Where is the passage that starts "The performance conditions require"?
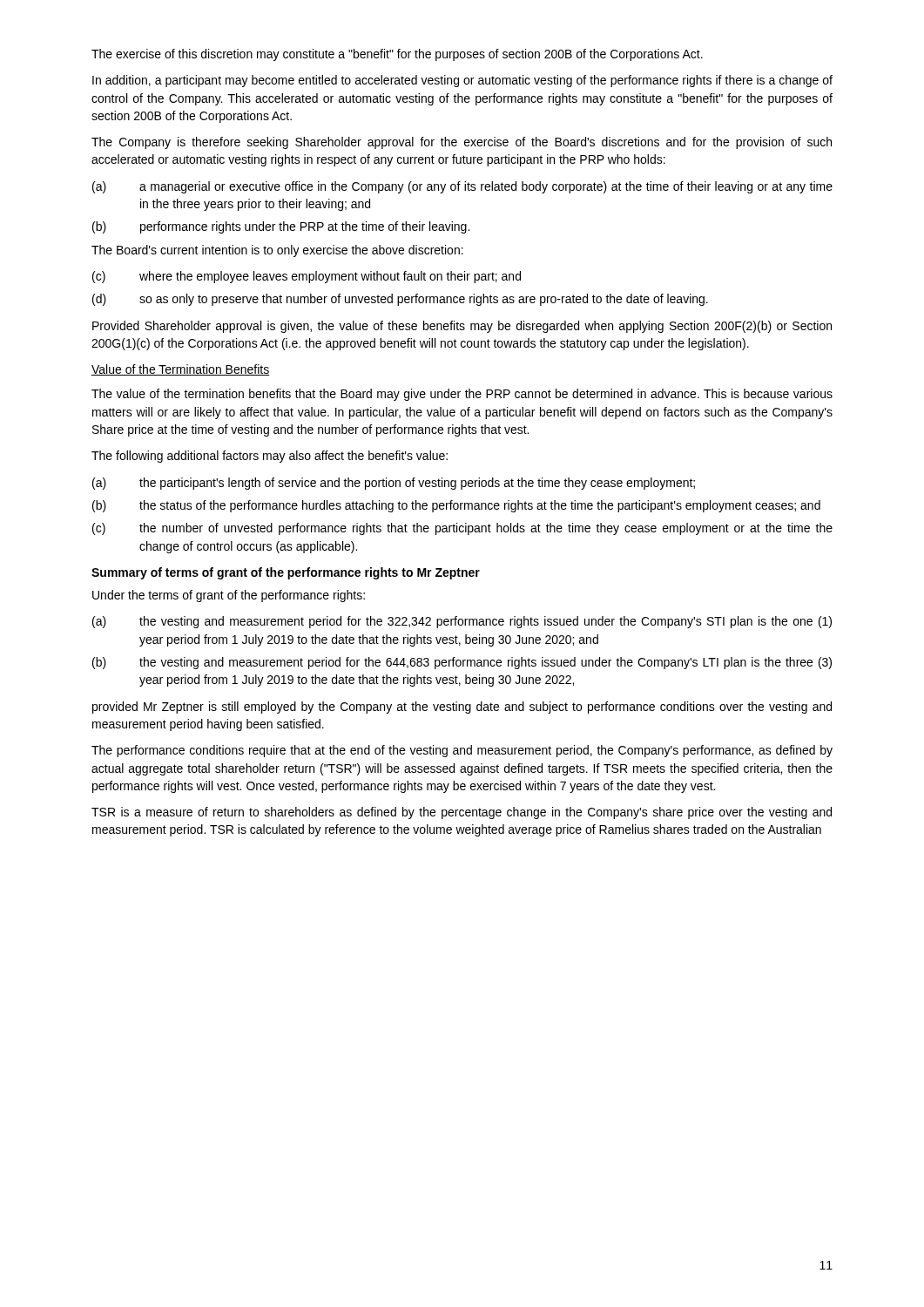 pos(462,768)
